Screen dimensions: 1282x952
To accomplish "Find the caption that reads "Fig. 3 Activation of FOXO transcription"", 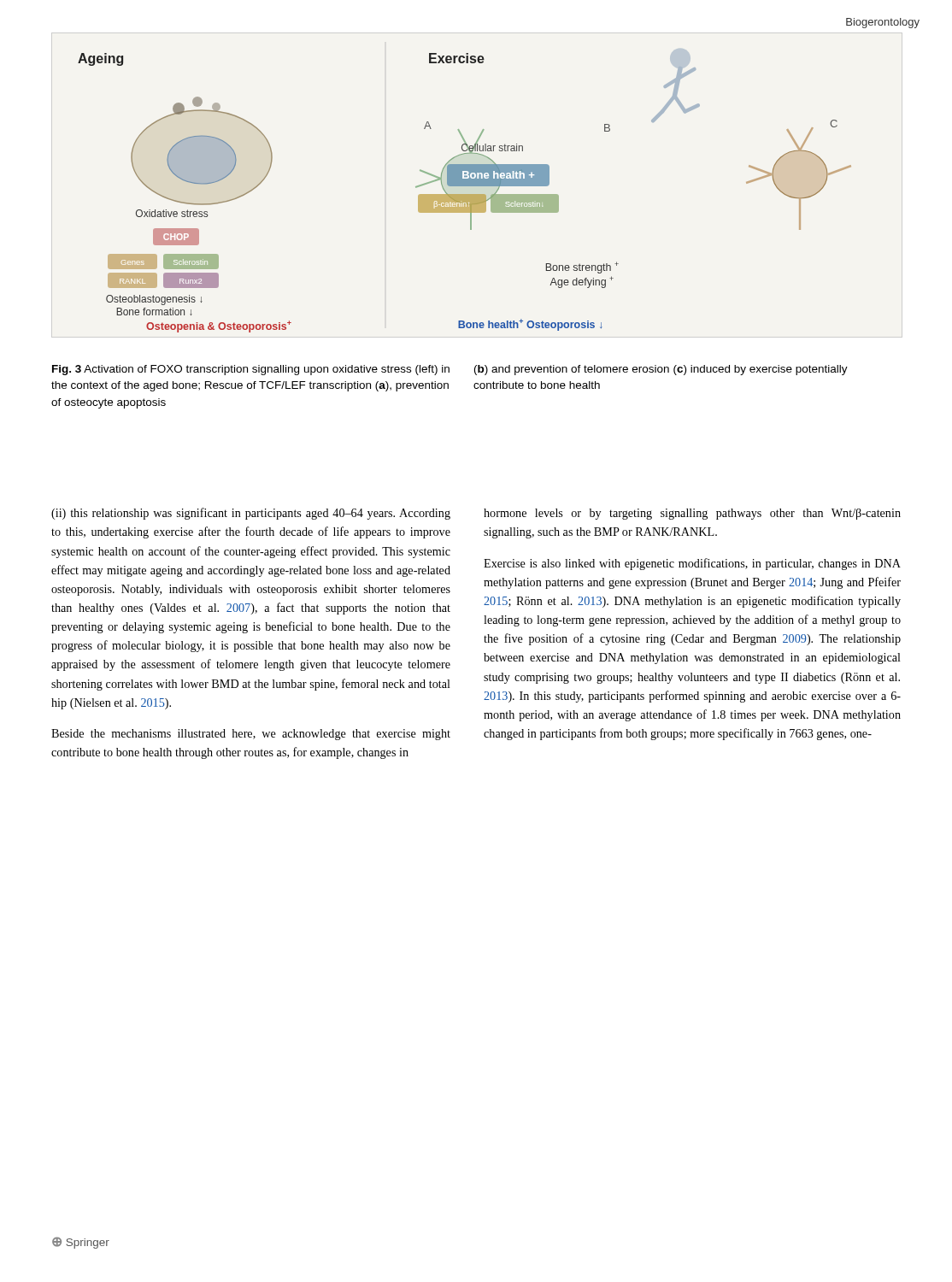I will [x=252, y=385].
